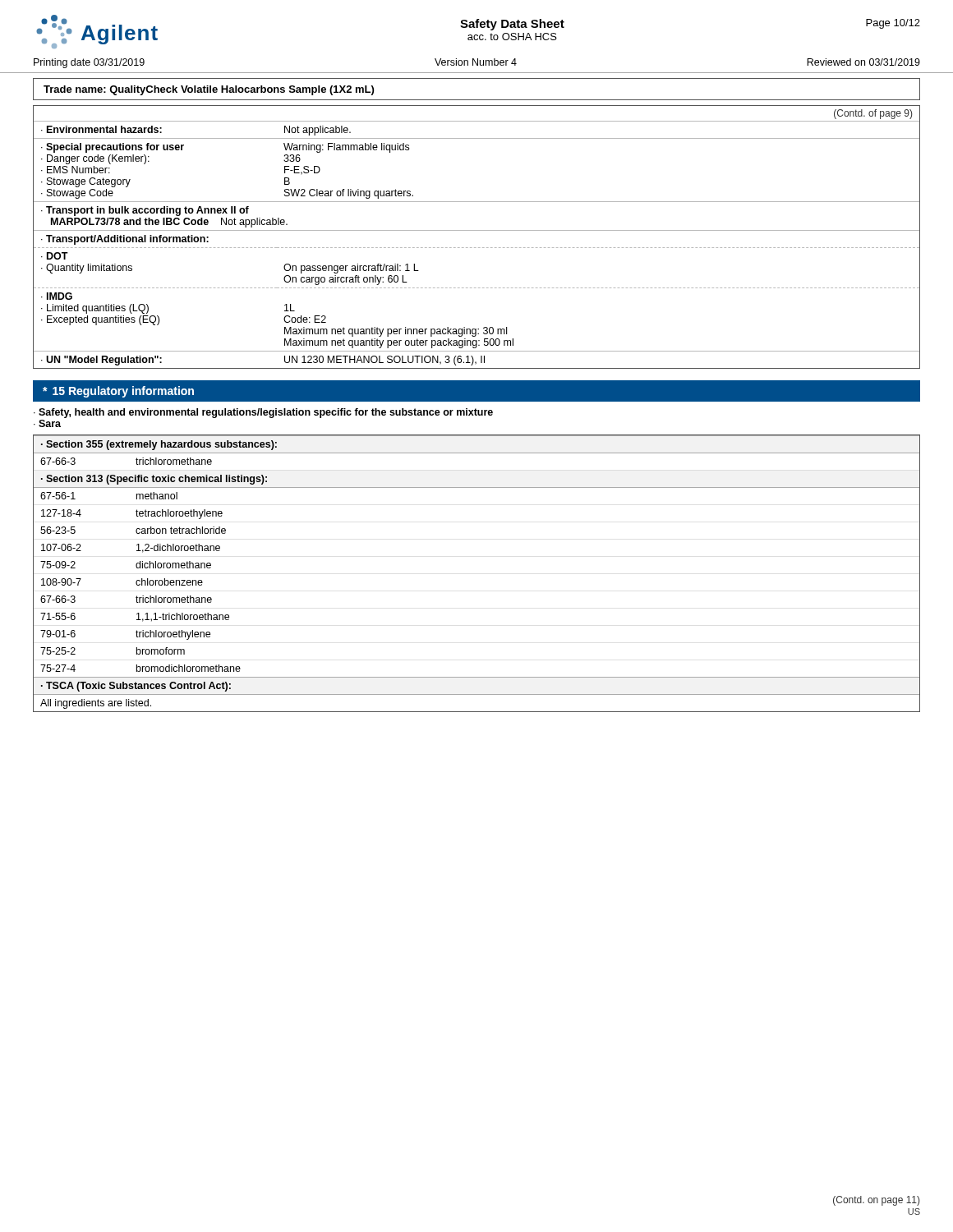
Task: Find the text block containing "Safety, health and environmental regulations/legislation specific"
Action: 263,418
